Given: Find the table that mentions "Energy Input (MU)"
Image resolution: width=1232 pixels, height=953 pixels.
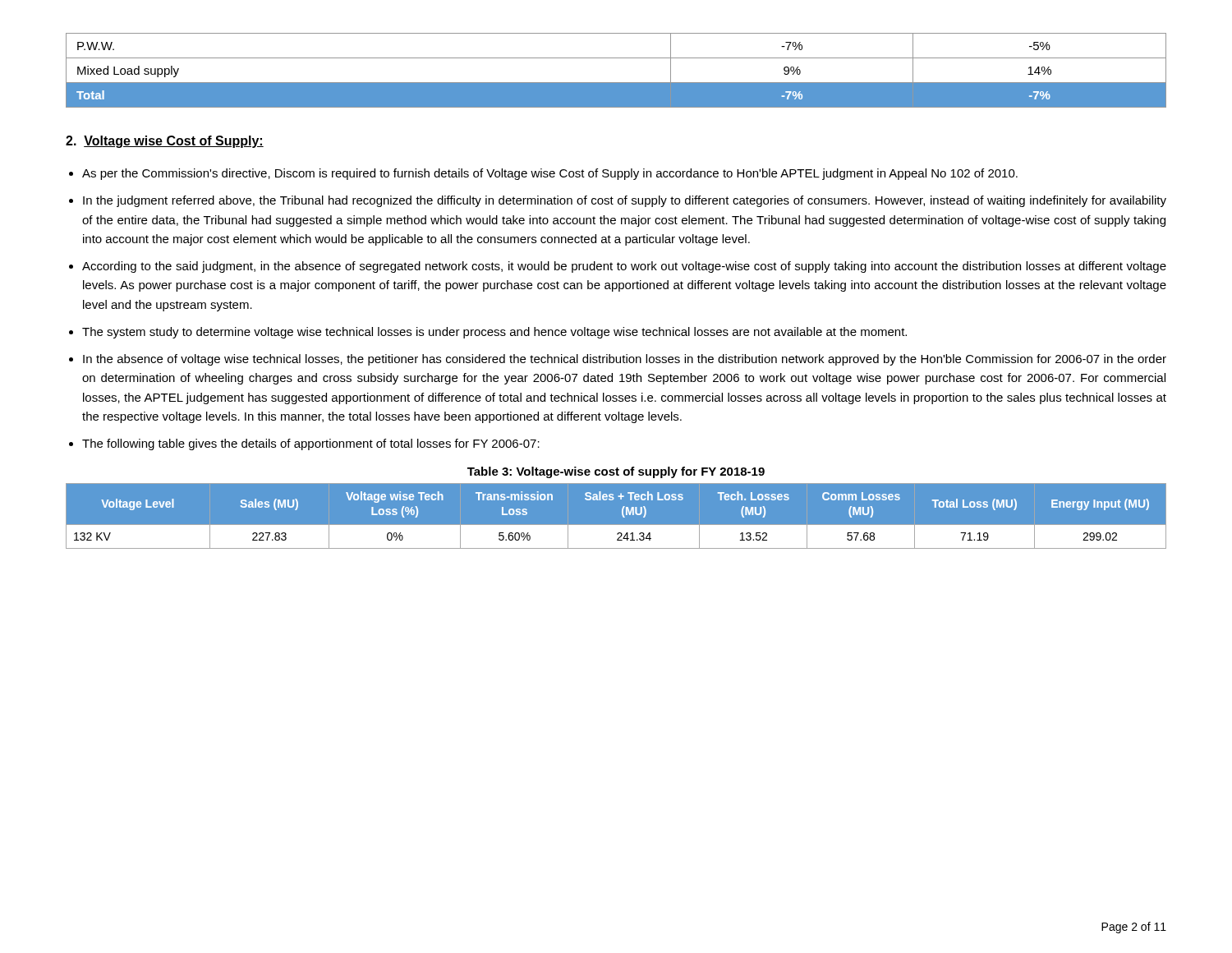Looking at the screenshot, I should coord(616,516).
